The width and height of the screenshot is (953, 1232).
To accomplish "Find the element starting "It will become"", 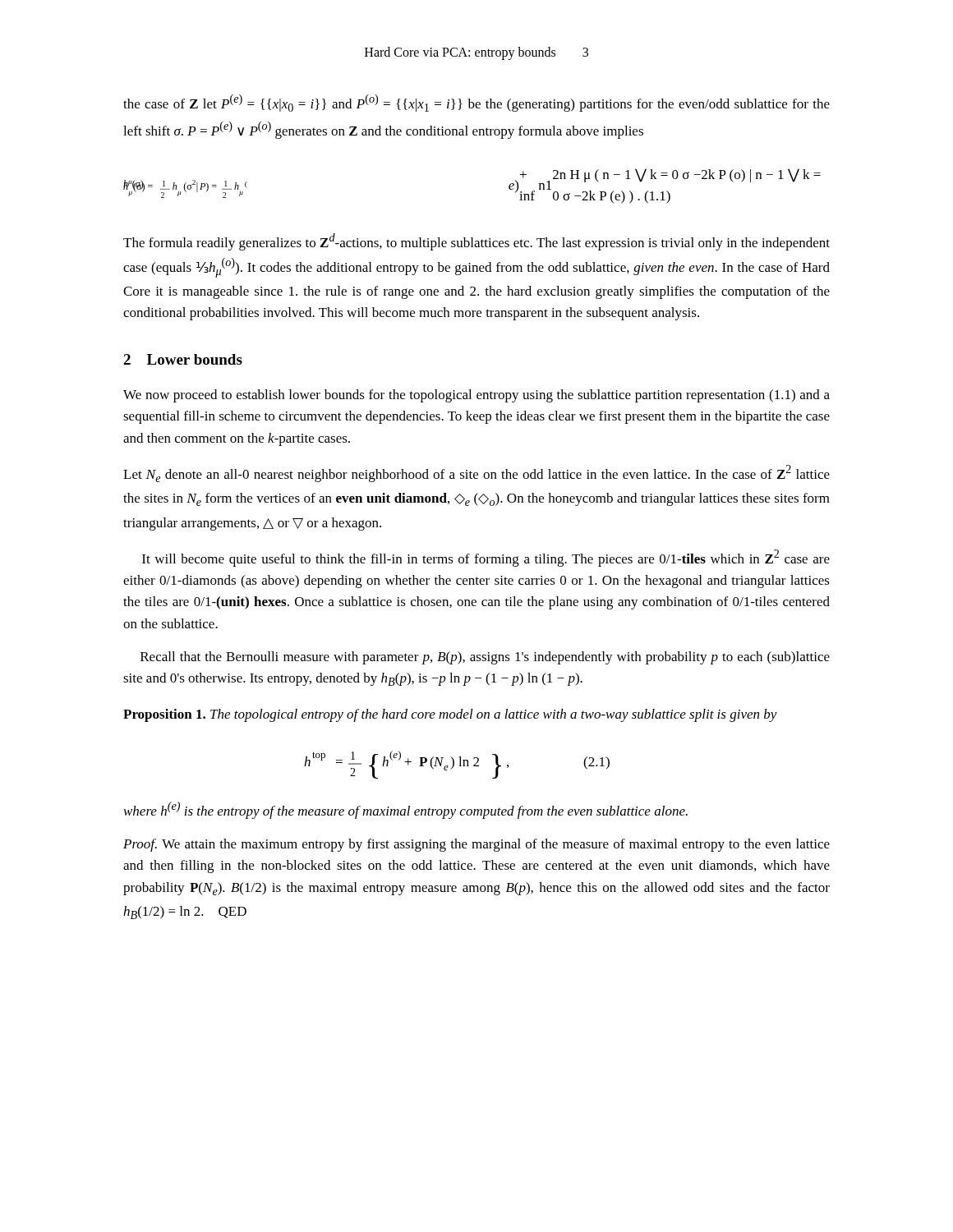I will (476, 589).
